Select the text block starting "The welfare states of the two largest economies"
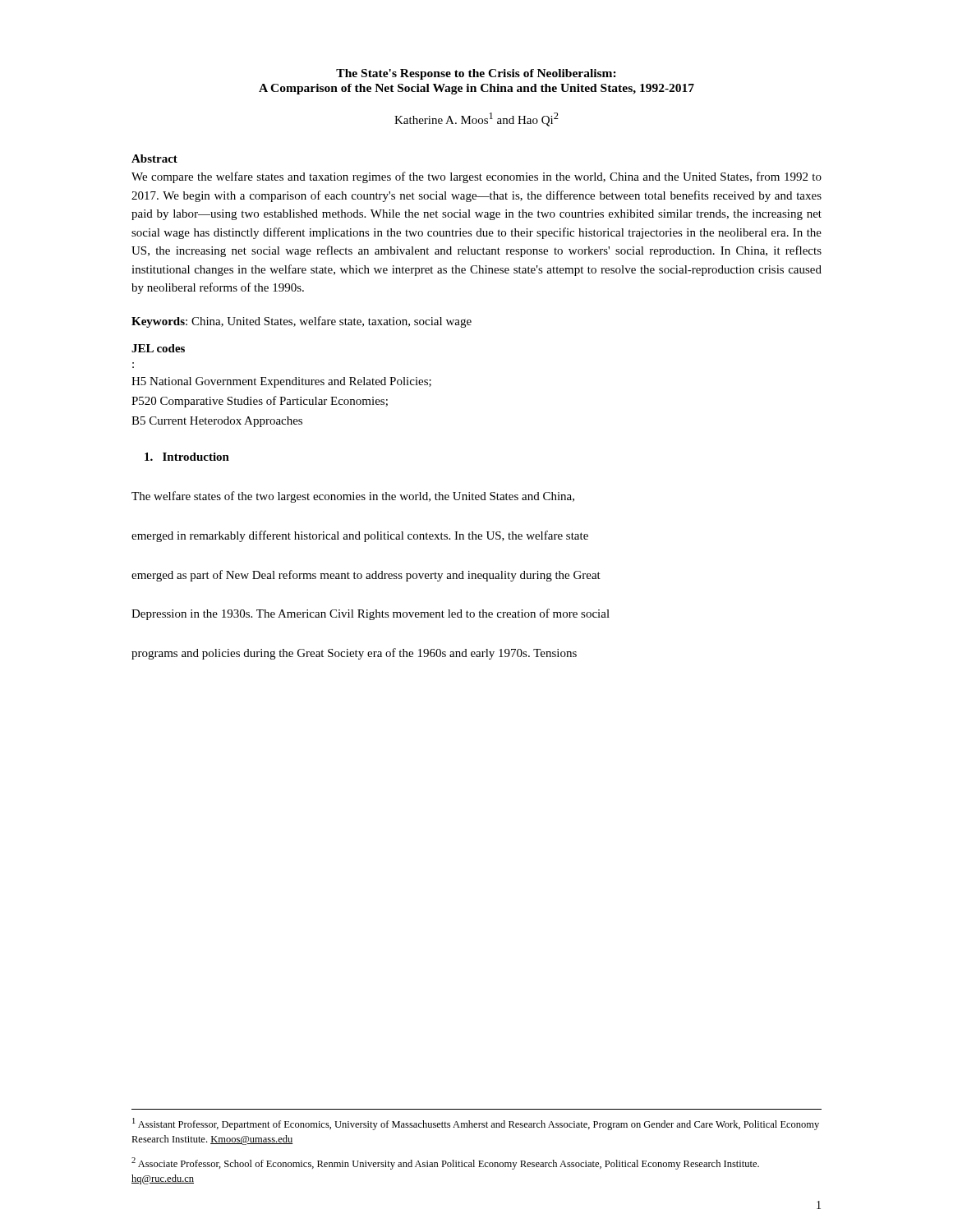953x1232 pixels. [x=476, y=575]
